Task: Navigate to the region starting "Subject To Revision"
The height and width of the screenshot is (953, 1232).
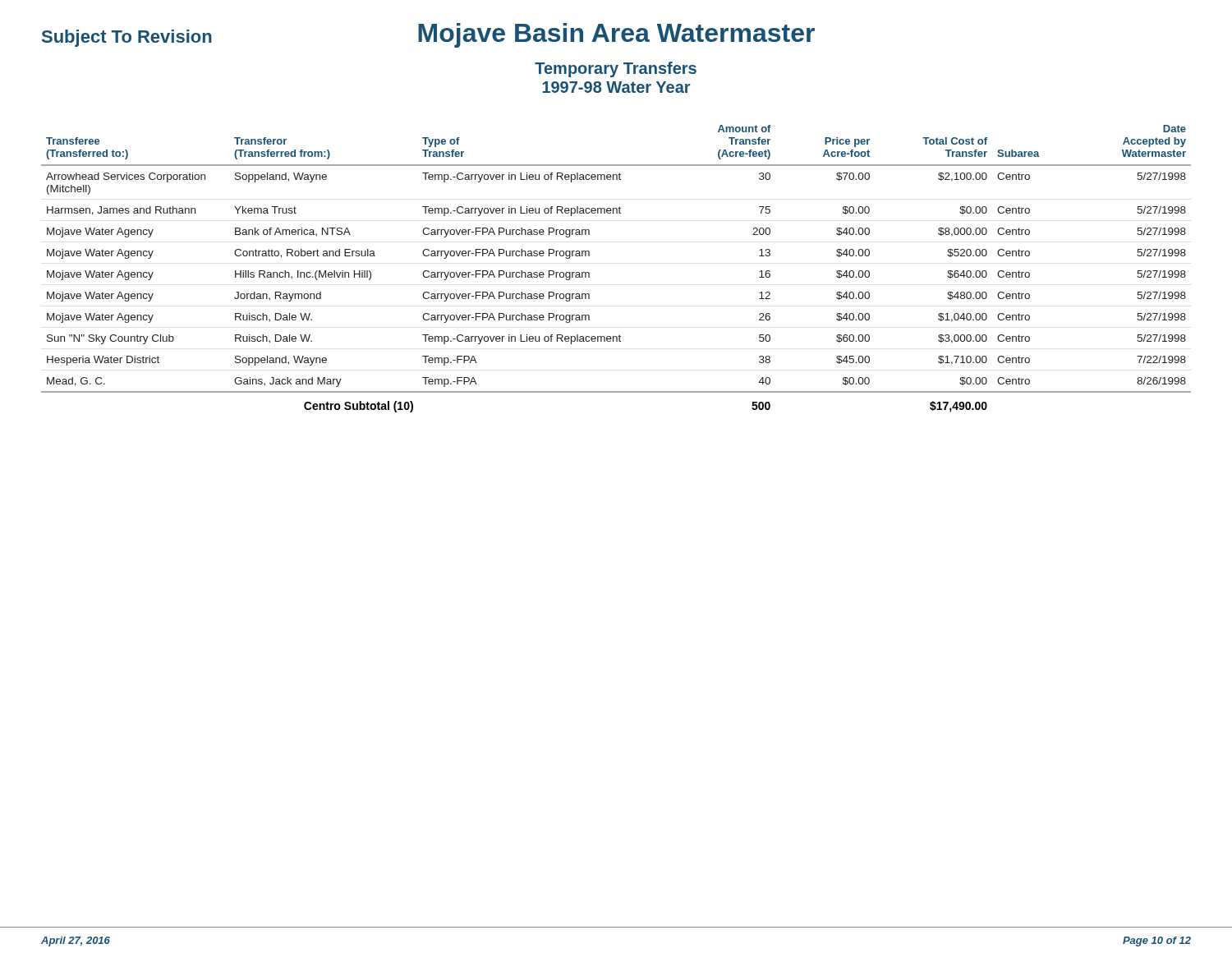Action: pos(127,37)
